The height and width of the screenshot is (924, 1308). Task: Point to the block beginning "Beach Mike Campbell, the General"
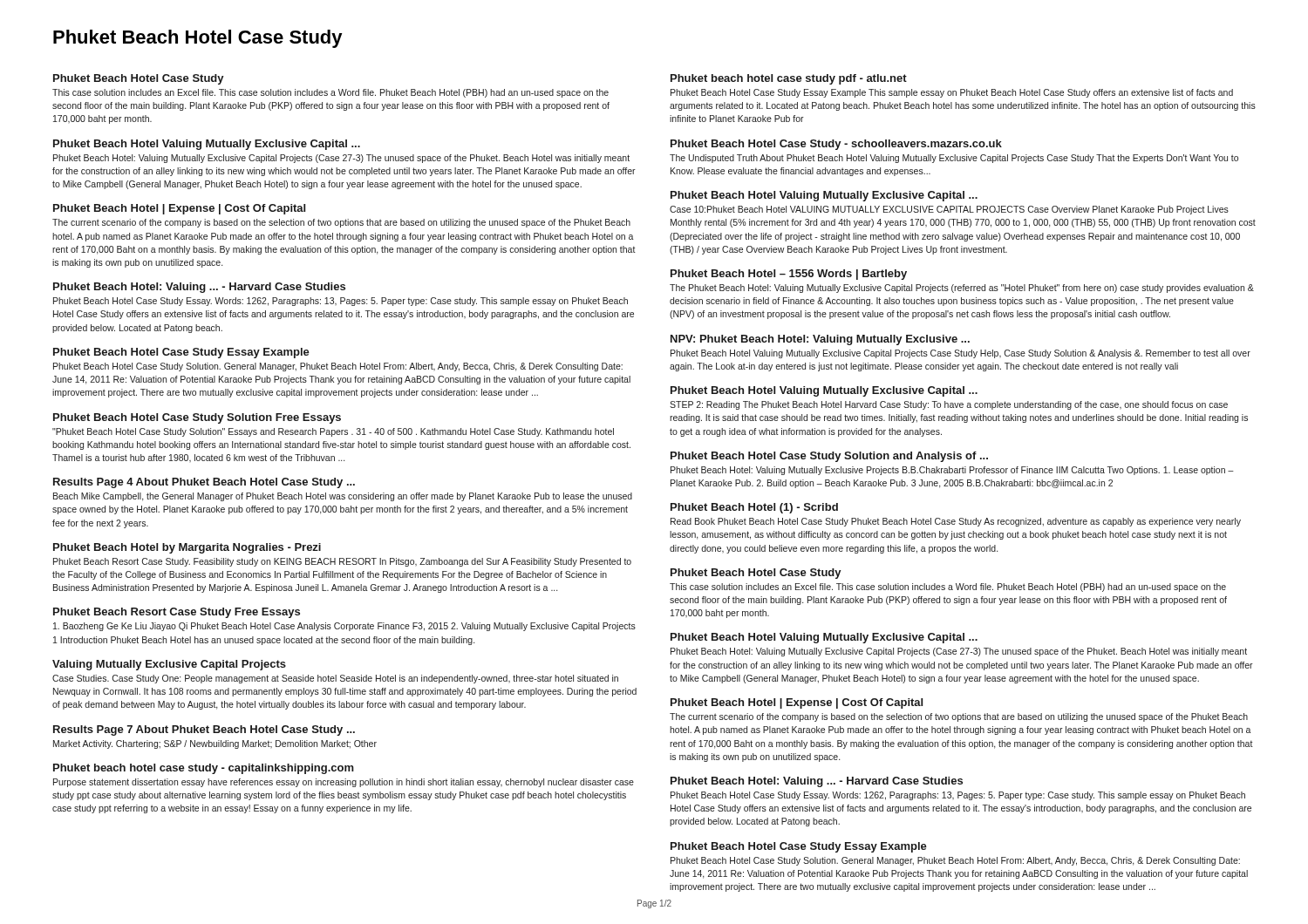click(342, 509)
